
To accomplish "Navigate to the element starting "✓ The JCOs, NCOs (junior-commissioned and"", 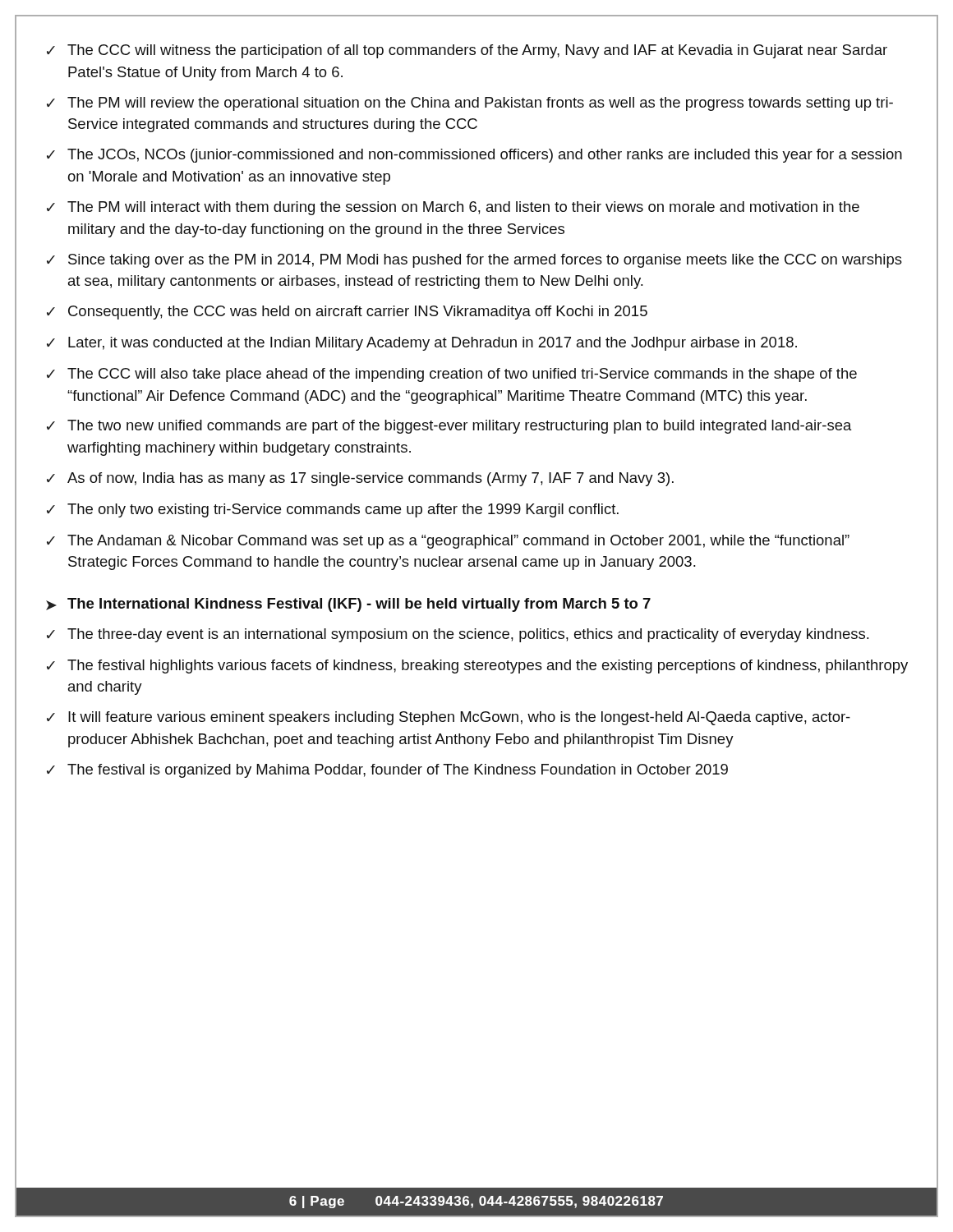I will pos(476,166).
